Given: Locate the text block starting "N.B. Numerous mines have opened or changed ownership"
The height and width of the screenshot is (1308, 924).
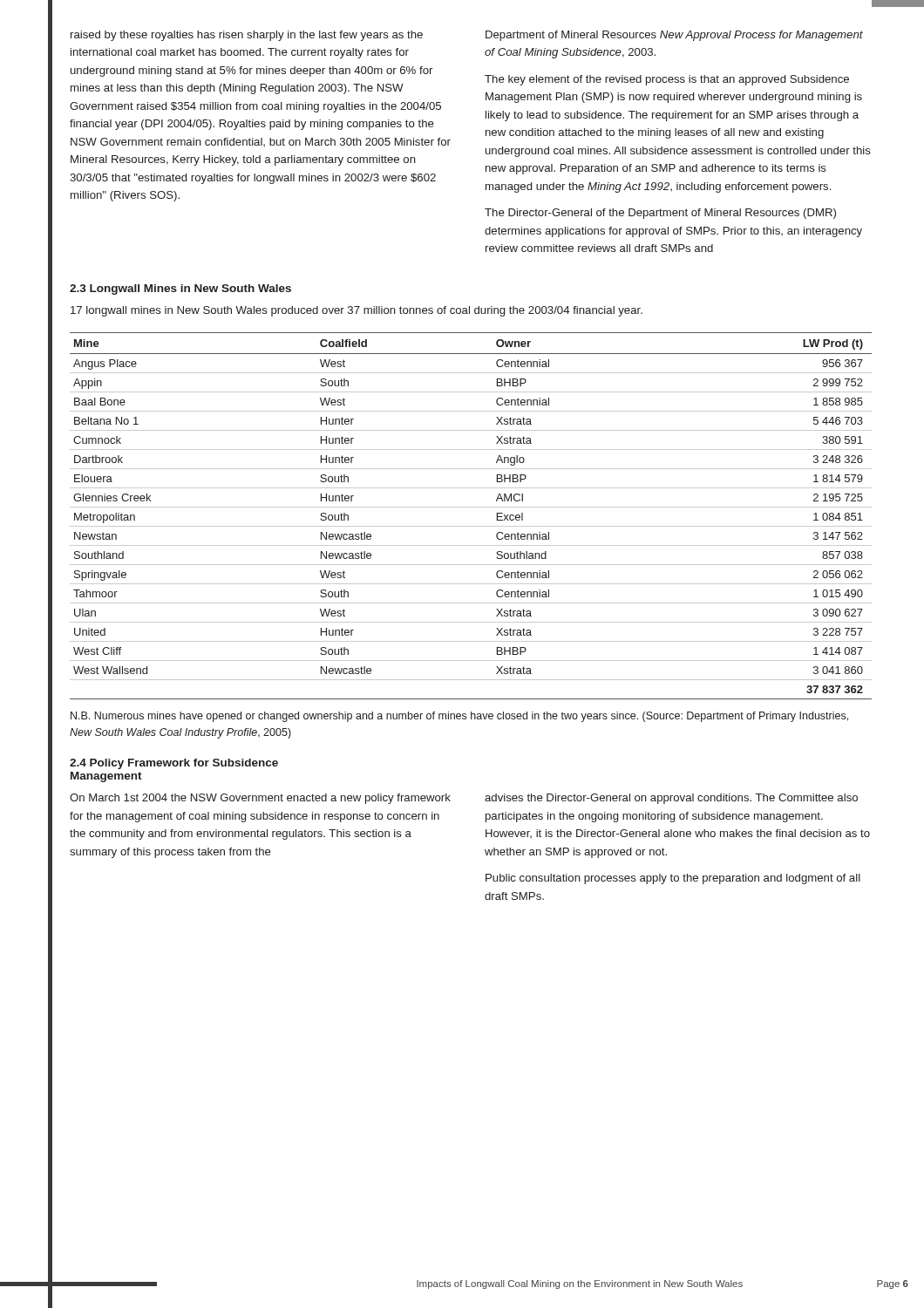Looking at the screenshot, I should (460, 724).
